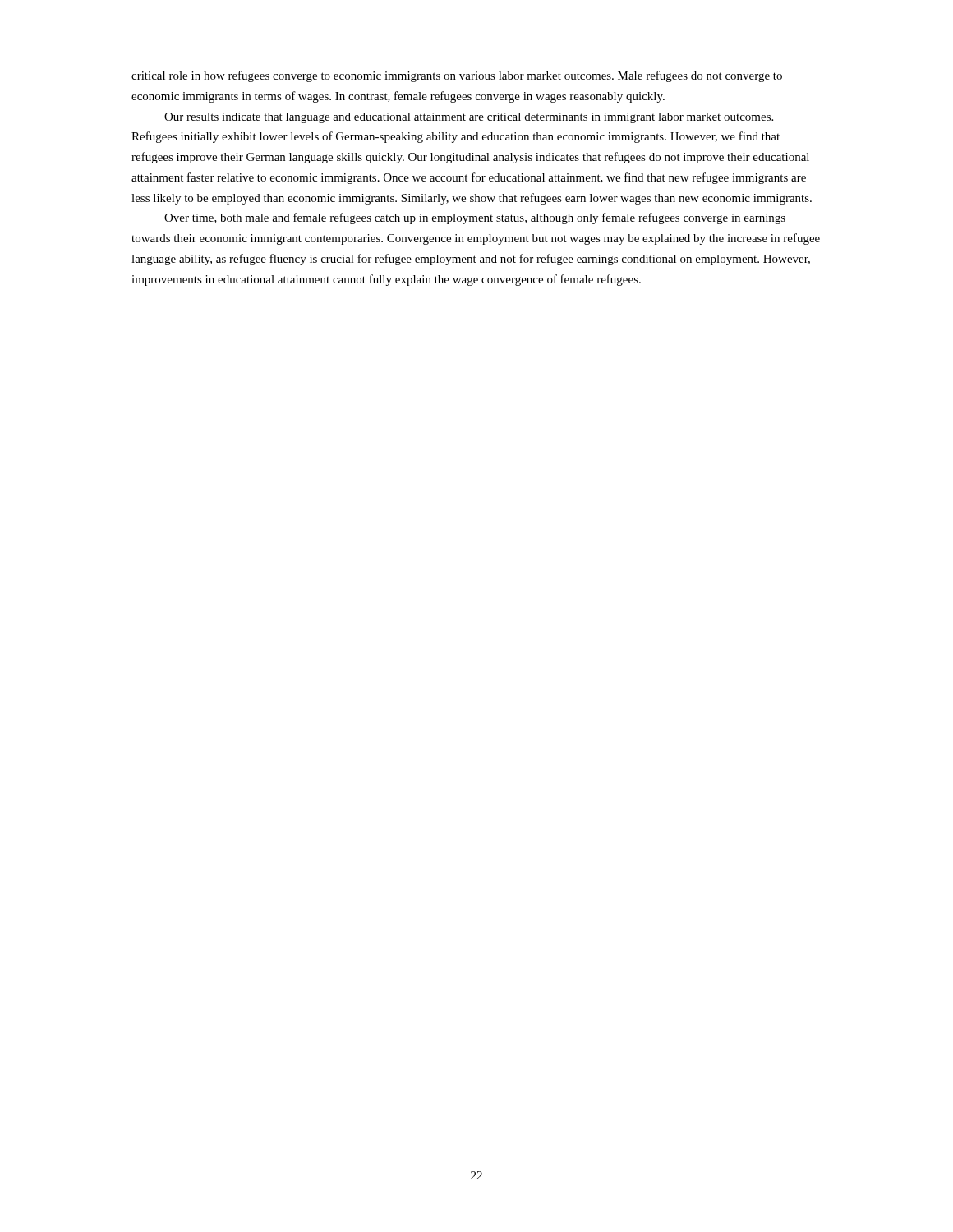The image size is (953, 1232).
Task: Navigate to the element starting "critical role in"
Action: coord(476,177)
